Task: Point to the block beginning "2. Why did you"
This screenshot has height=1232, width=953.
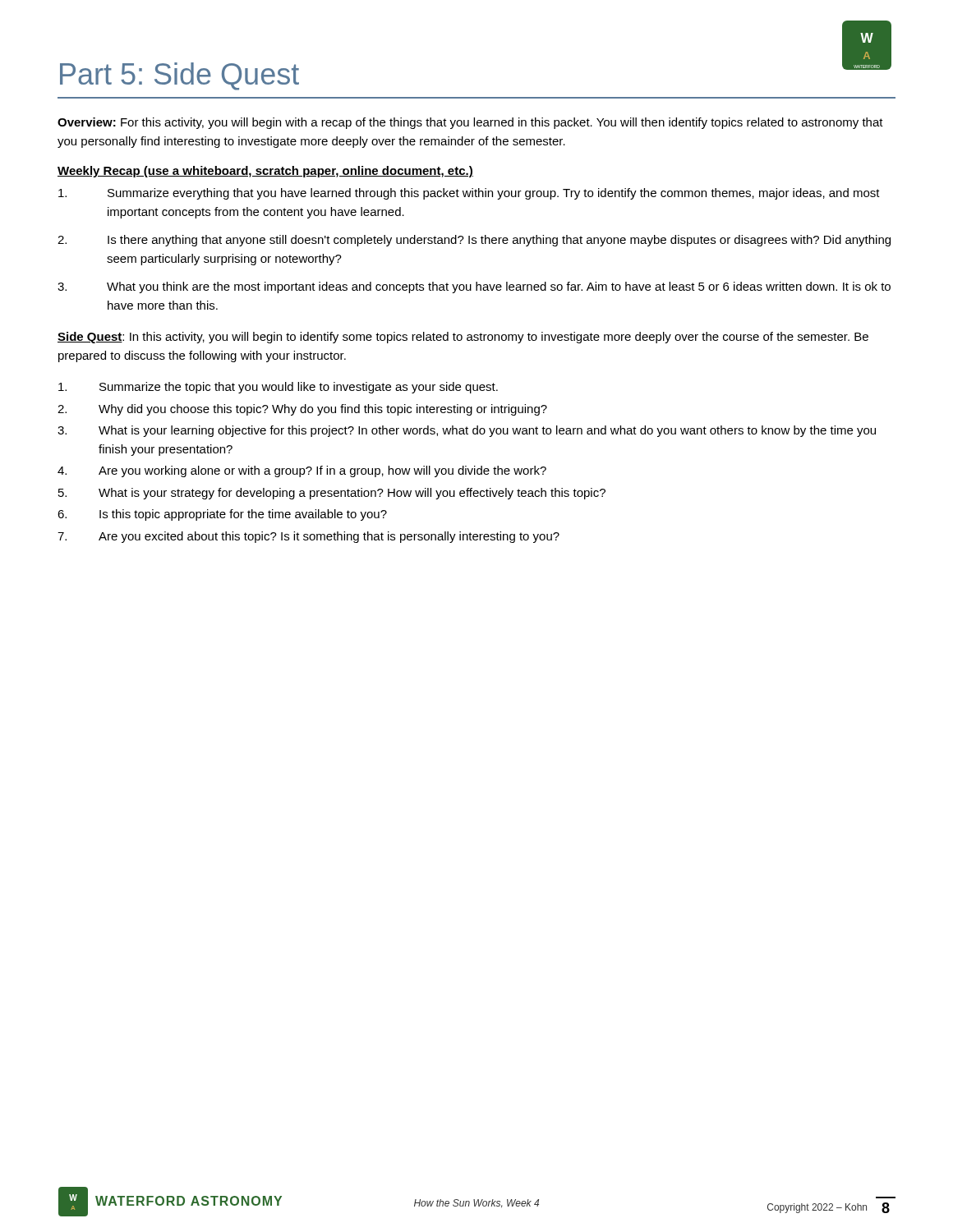Action: pyautogui.click(x=476, y=409)
